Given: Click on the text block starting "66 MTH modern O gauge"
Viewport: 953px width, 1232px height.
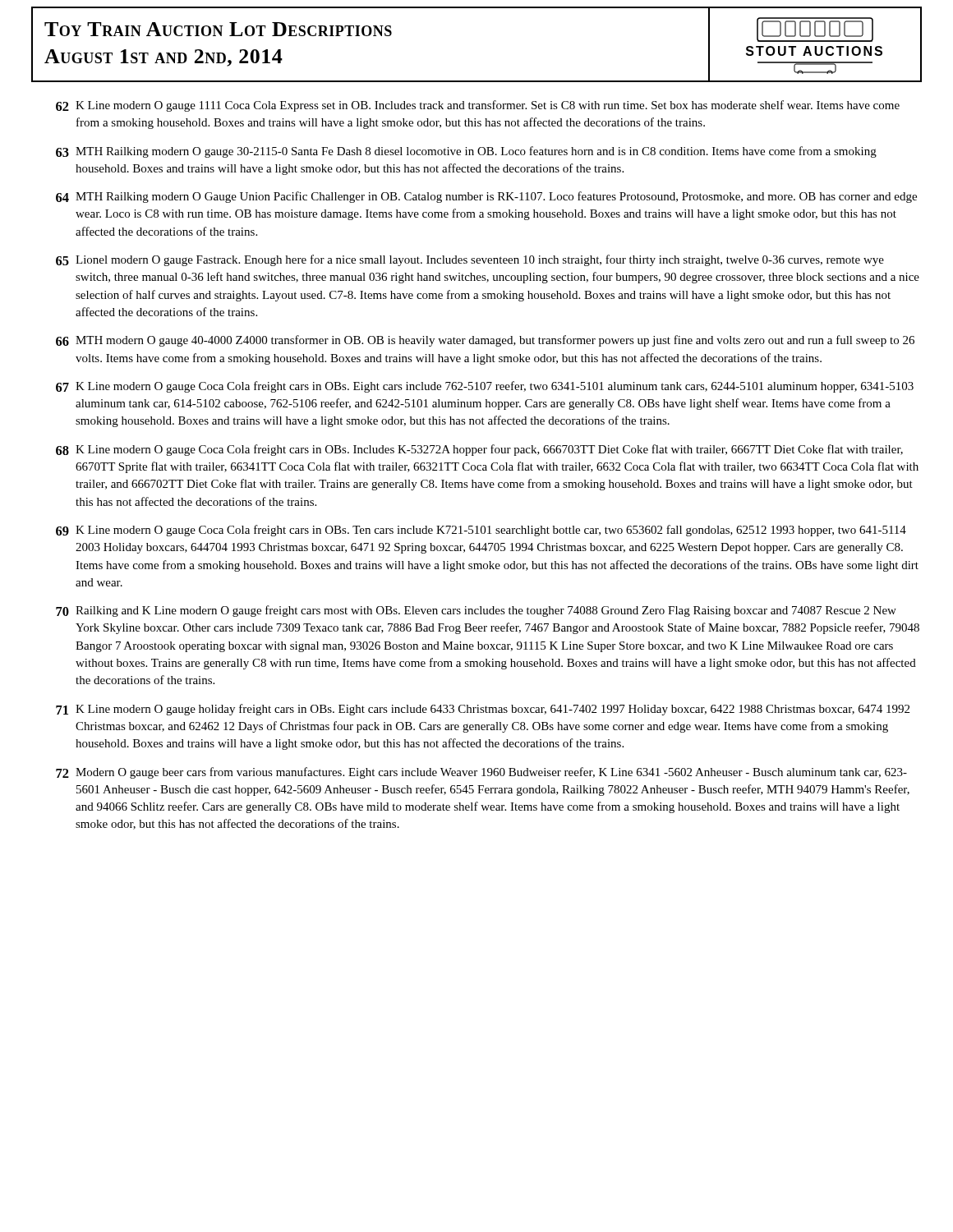Looking at the screenshot, I should (476, 350).
